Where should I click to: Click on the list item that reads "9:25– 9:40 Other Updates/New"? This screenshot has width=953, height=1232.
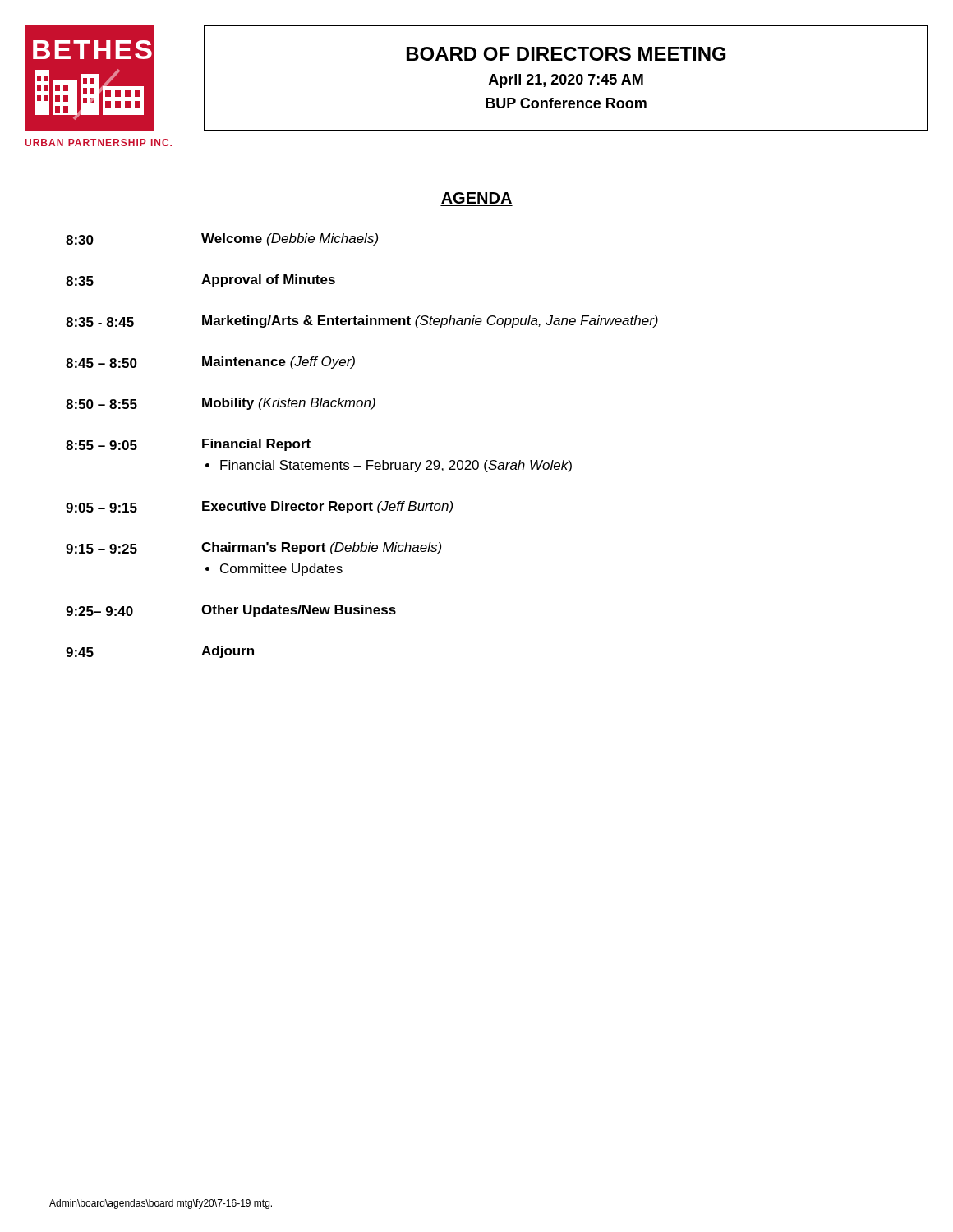click(231, 611)
